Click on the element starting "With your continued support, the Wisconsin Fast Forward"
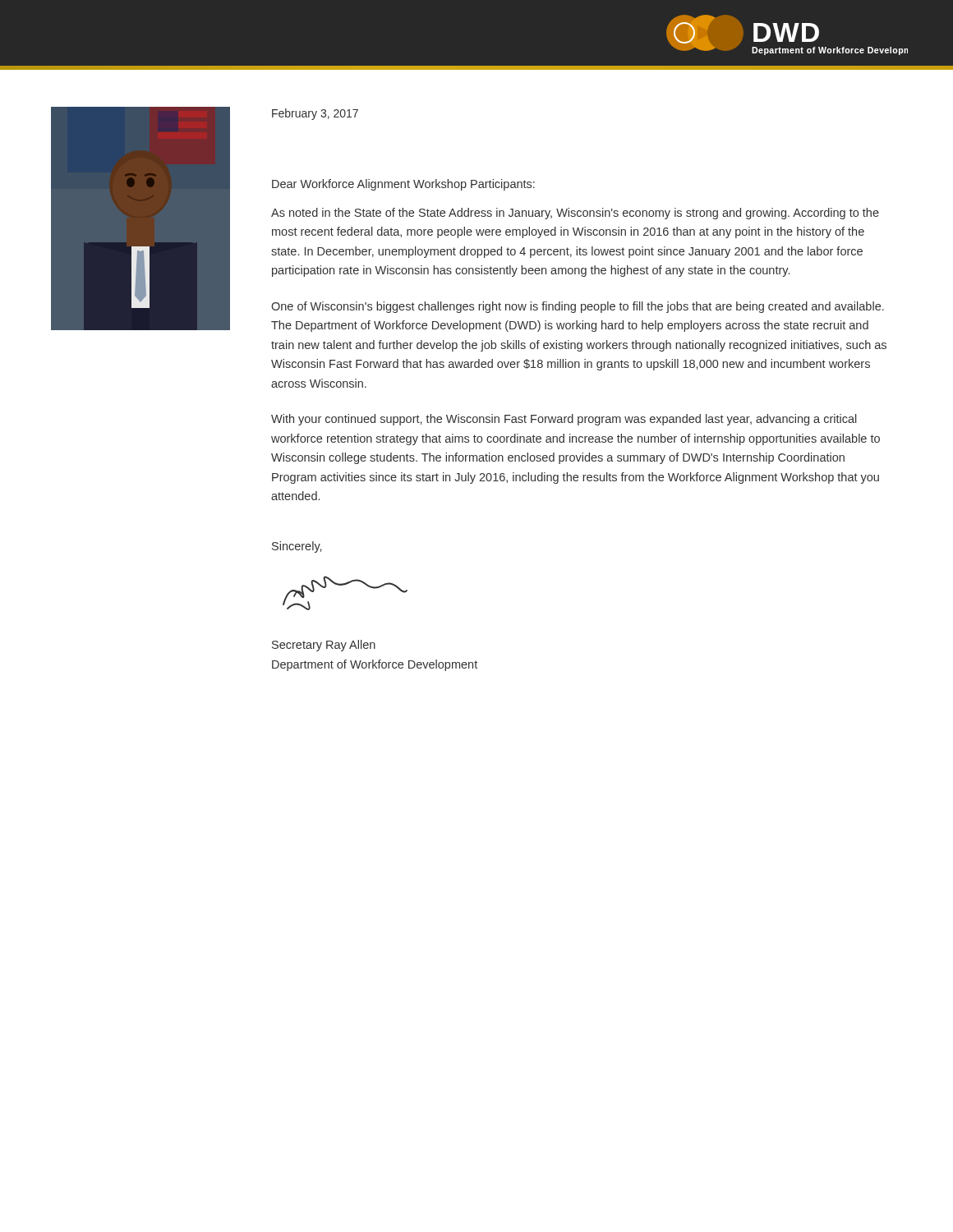Screen dimensions: 1232x953 pyautogui.click(x=576, y=458)
